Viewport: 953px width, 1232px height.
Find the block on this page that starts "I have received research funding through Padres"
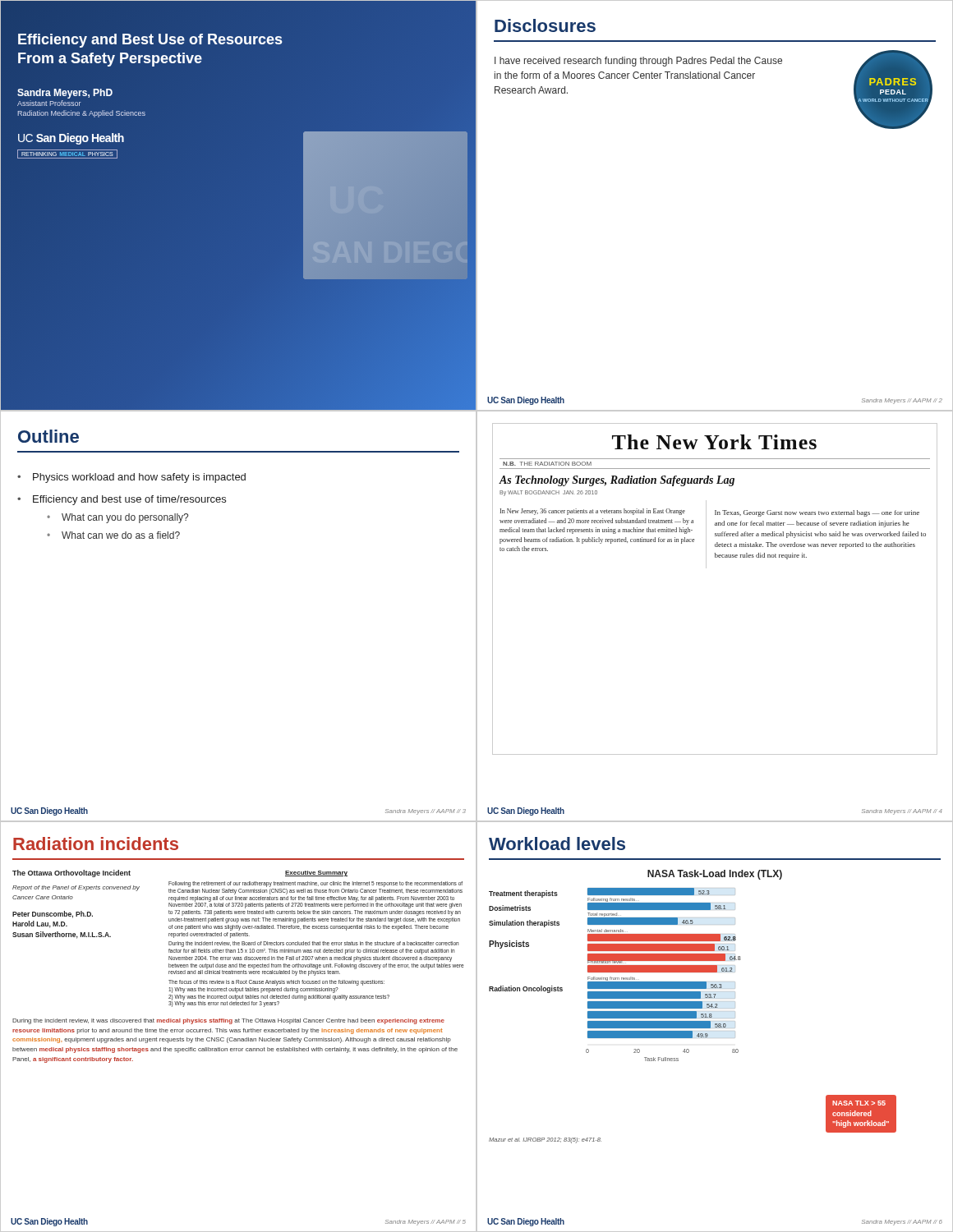[642, 76]
